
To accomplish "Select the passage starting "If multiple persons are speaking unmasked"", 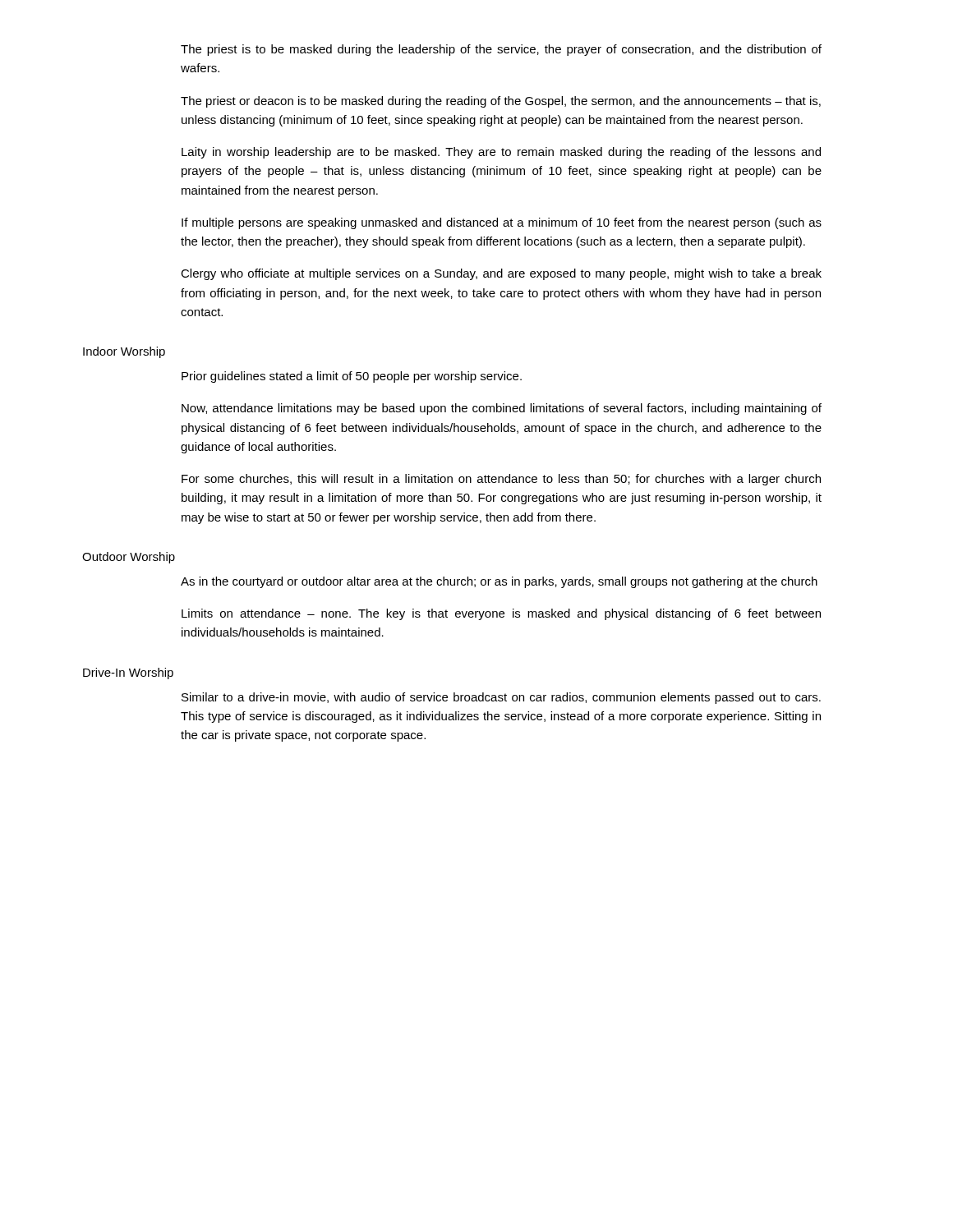I will pos(501,231).
